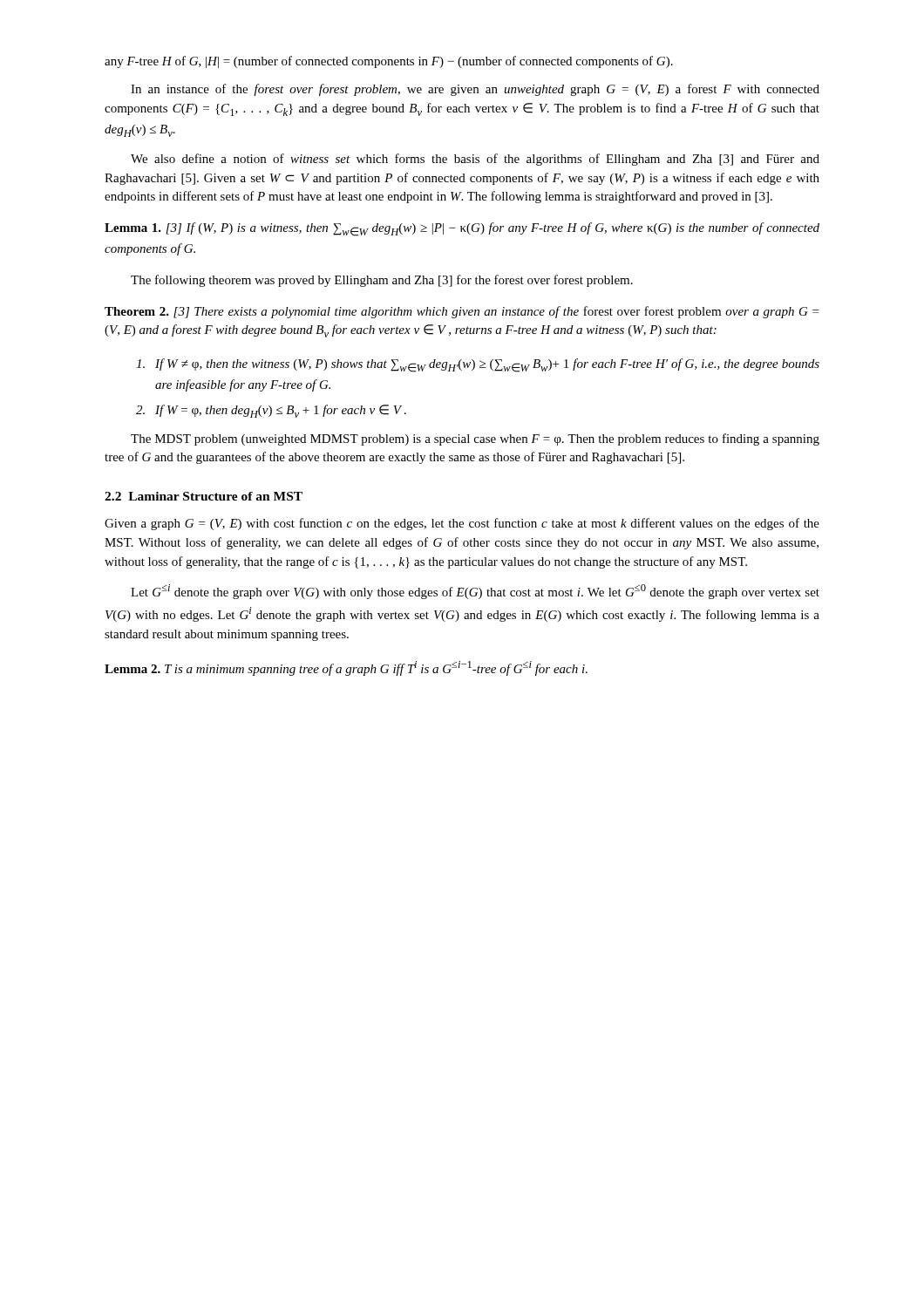Click a section header
924x1308 pixels.
click(x=204, y=496)
